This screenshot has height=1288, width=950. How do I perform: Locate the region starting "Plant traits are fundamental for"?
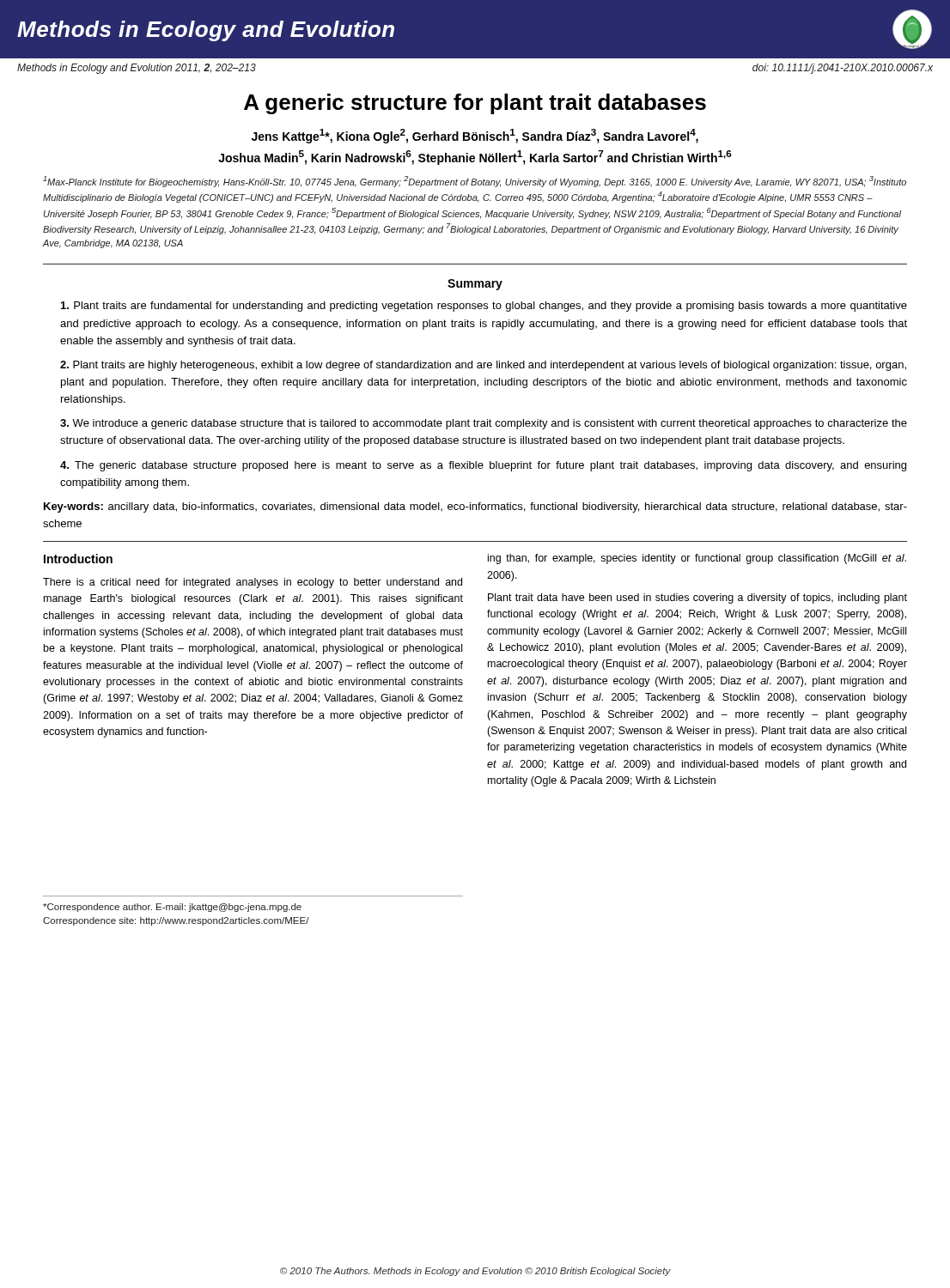tap(484, 323)
